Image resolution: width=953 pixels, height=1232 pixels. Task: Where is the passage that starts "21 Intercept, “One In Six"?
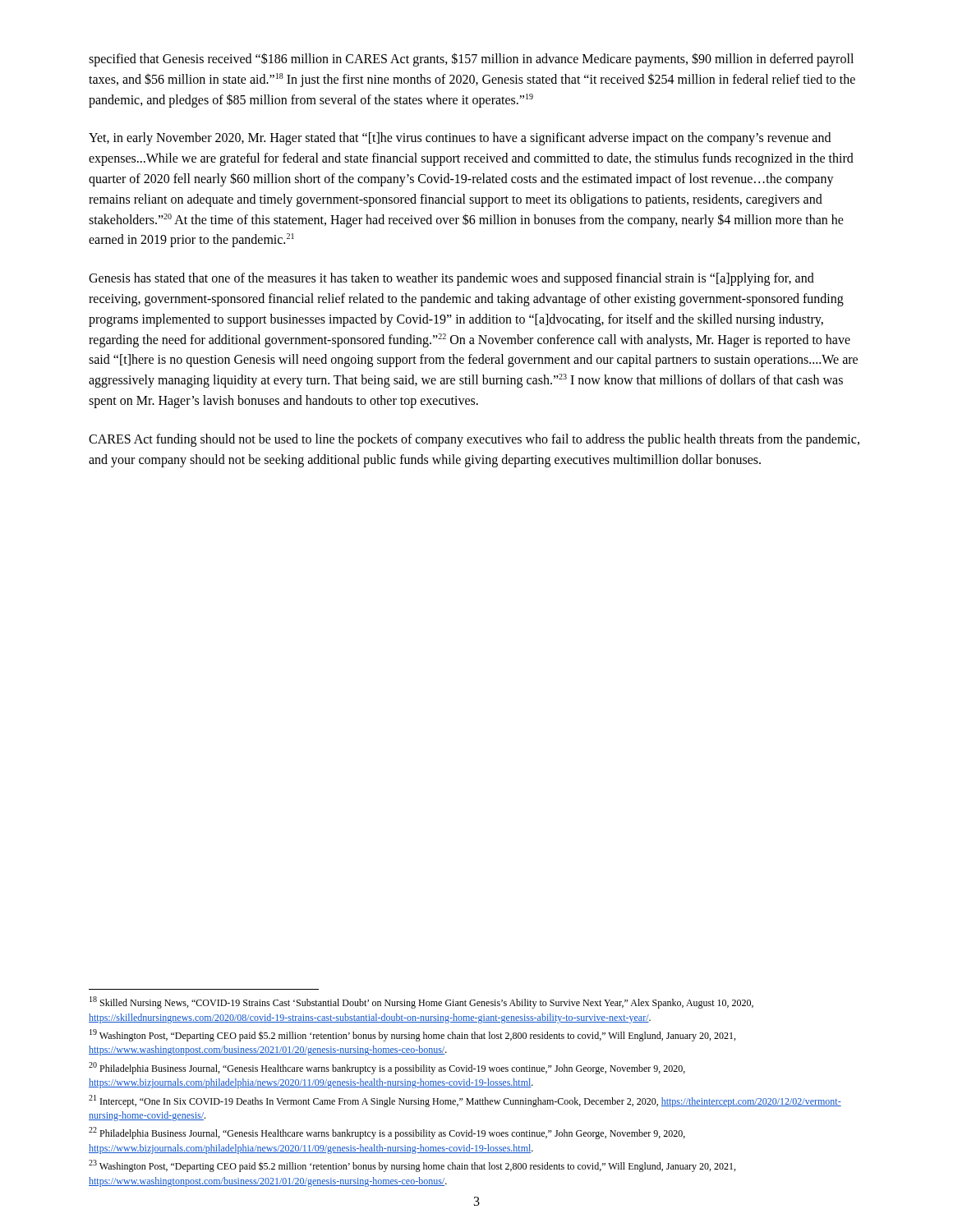tap(465, 1108)
